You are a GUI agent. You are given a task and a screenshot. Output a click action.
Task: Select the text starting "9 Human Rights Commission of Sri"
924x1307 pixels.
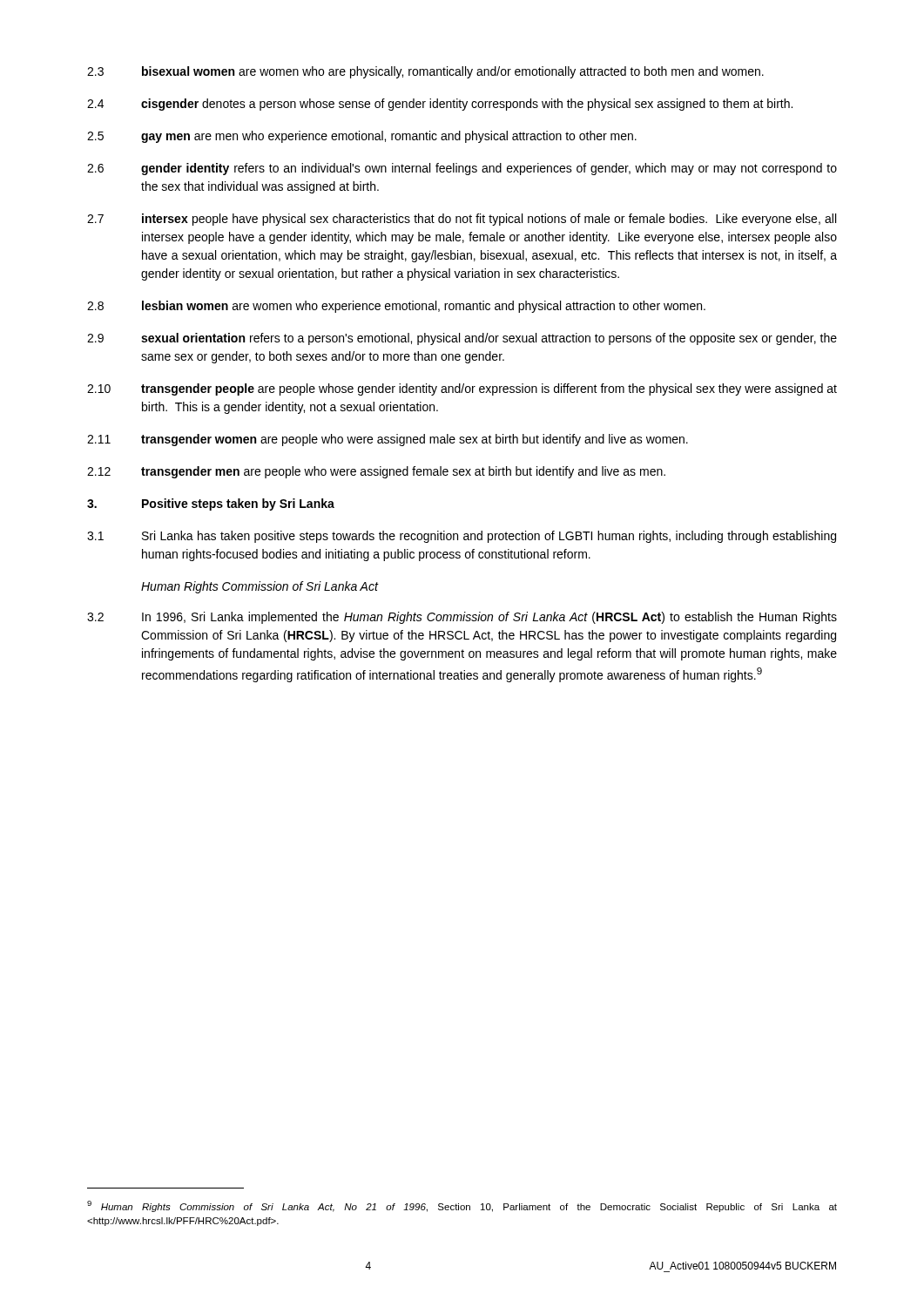pos(462,1212)
